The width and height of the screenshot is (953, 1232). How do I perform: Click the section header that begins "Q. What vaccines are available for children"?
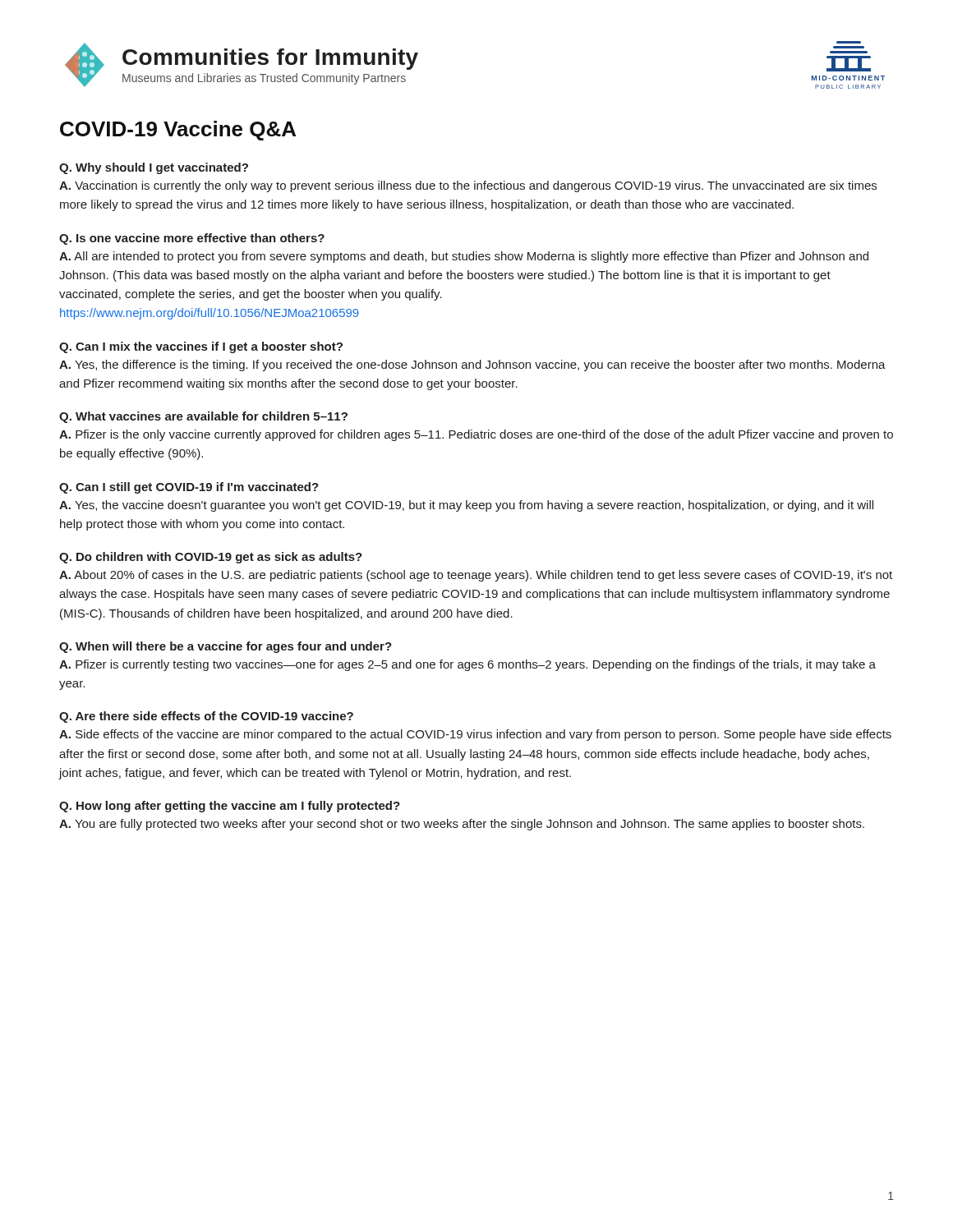click(x=204, y=416)
